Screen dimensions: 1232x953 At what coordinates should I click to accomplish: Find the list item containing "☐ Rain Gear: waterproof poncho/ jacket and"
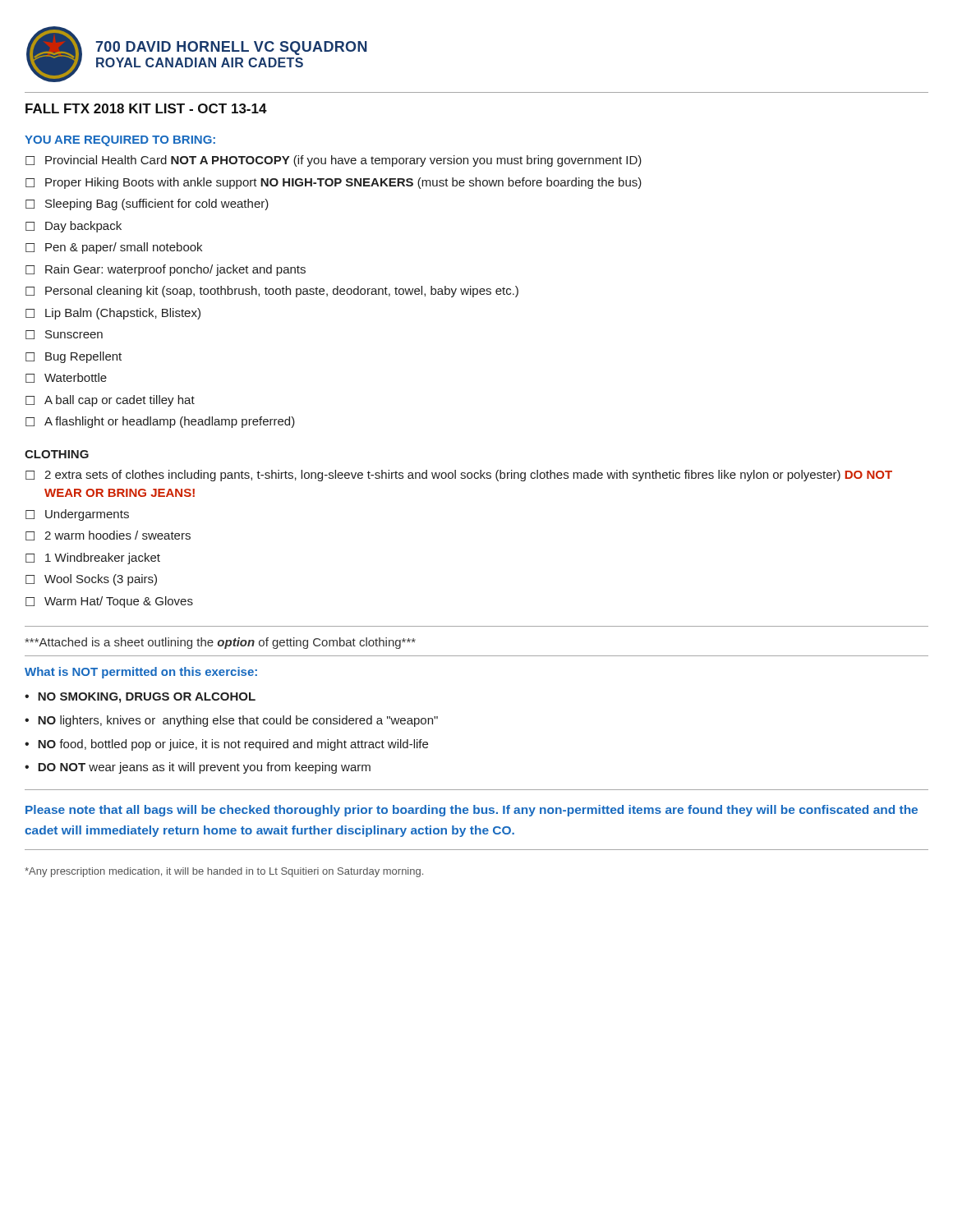pos(166,270)
